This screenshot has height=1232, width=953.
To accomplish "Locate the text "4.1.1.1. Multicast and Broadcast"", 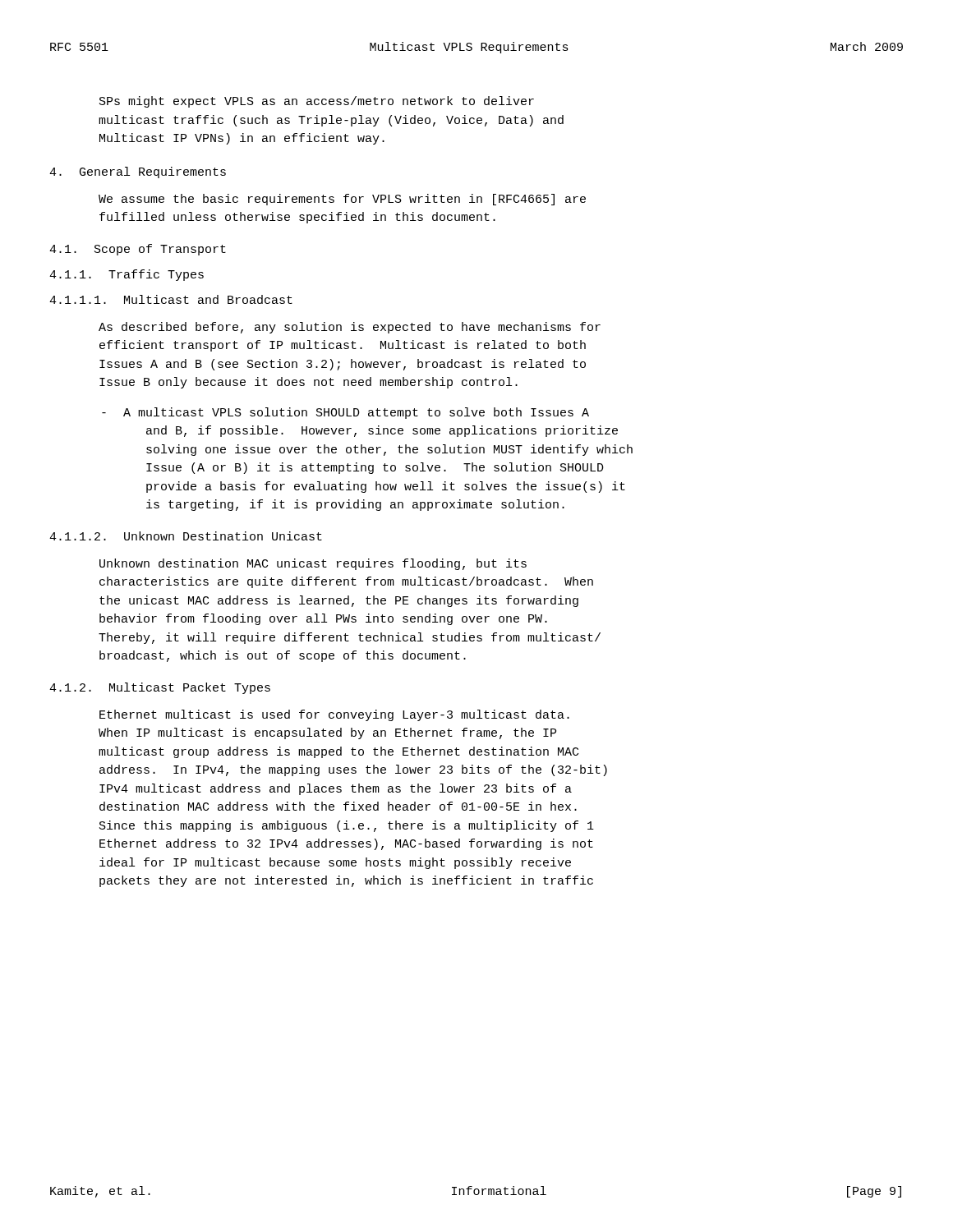I will 171,301.
